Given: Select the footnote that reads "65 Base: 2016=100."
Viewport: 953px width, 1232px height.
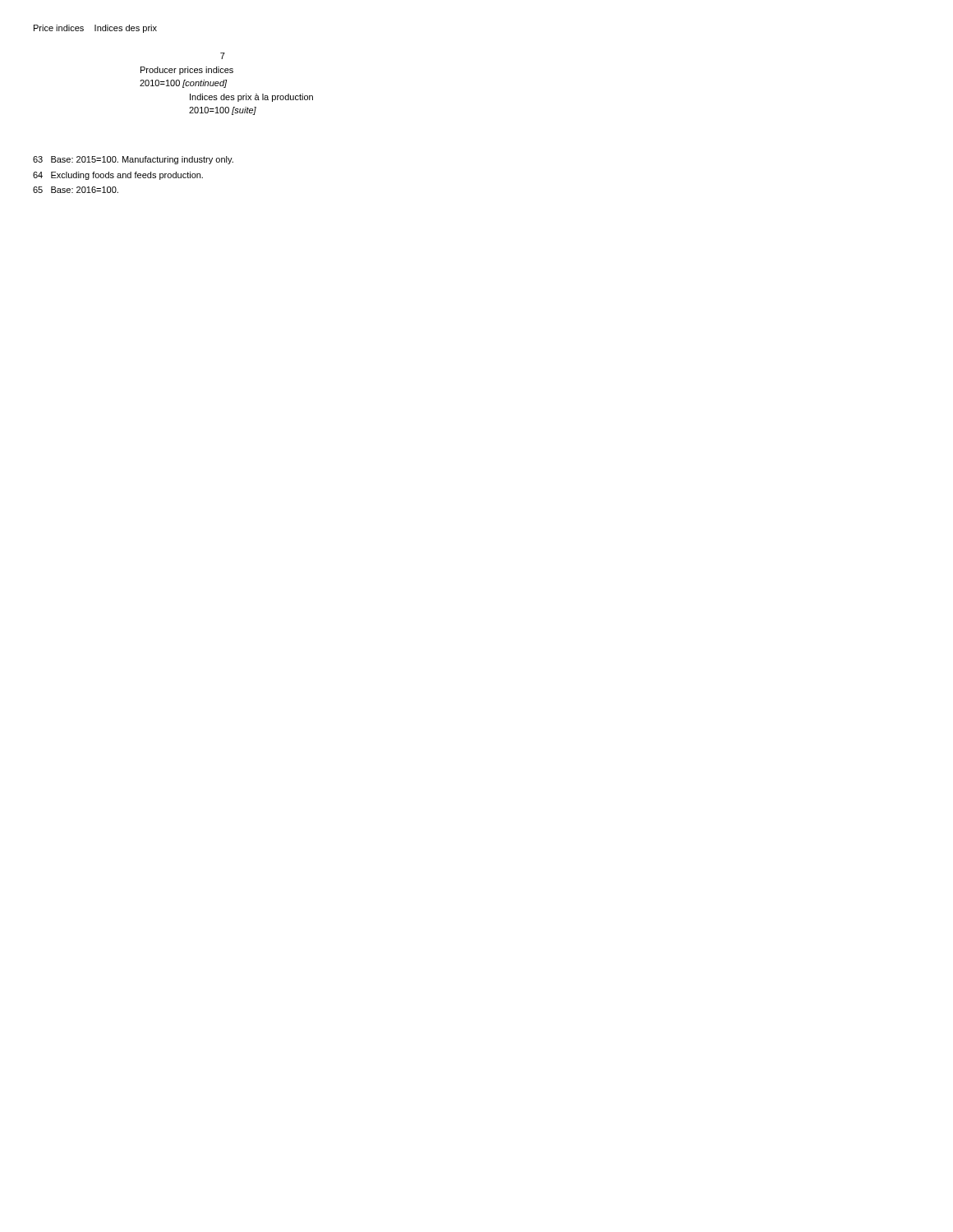Looking at the screenshot, I should (76, 190).
